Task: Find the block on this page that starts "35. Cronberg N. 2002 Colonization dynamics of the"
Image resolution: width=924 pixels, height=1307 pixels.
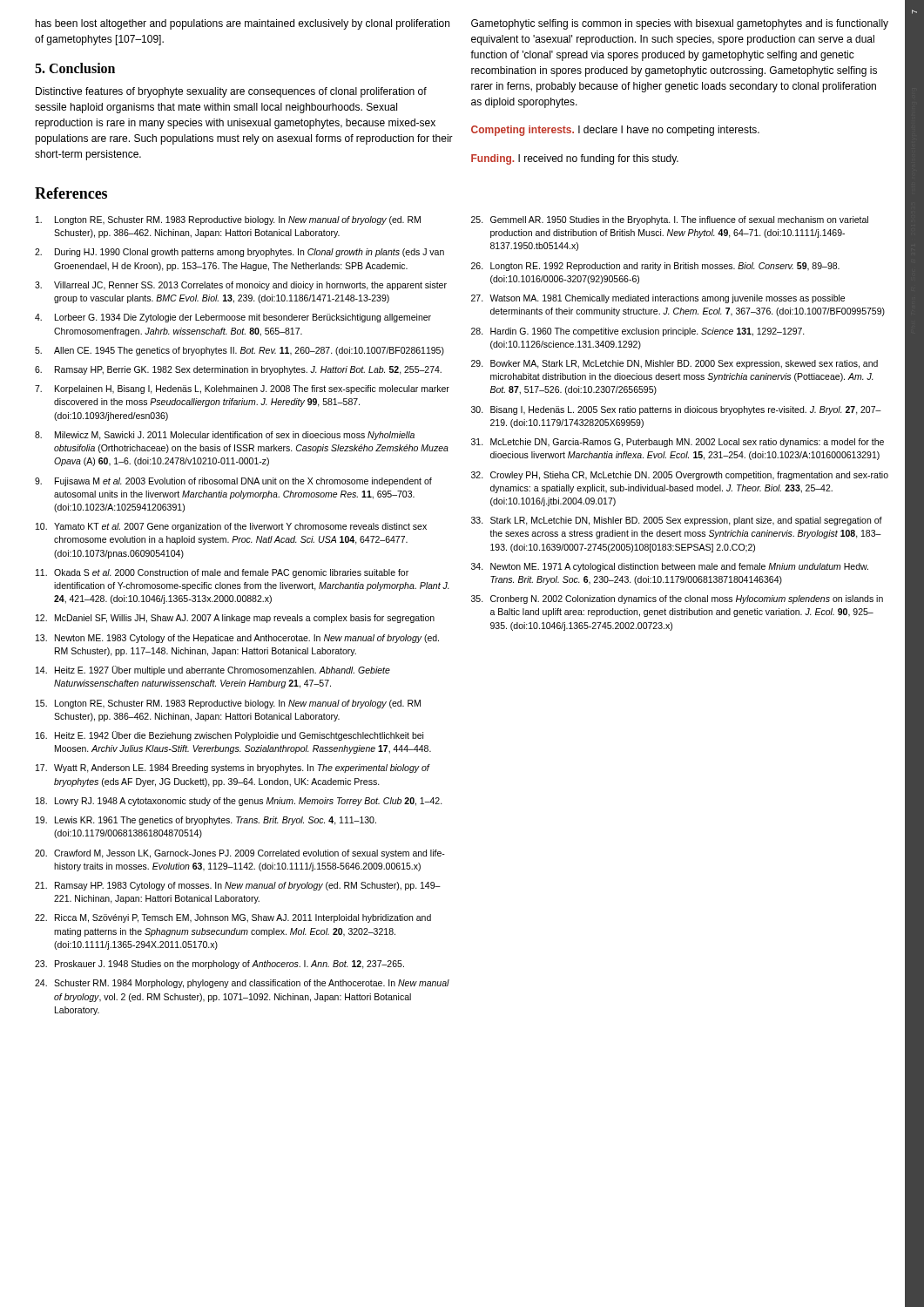Action: tap(680, 613)
